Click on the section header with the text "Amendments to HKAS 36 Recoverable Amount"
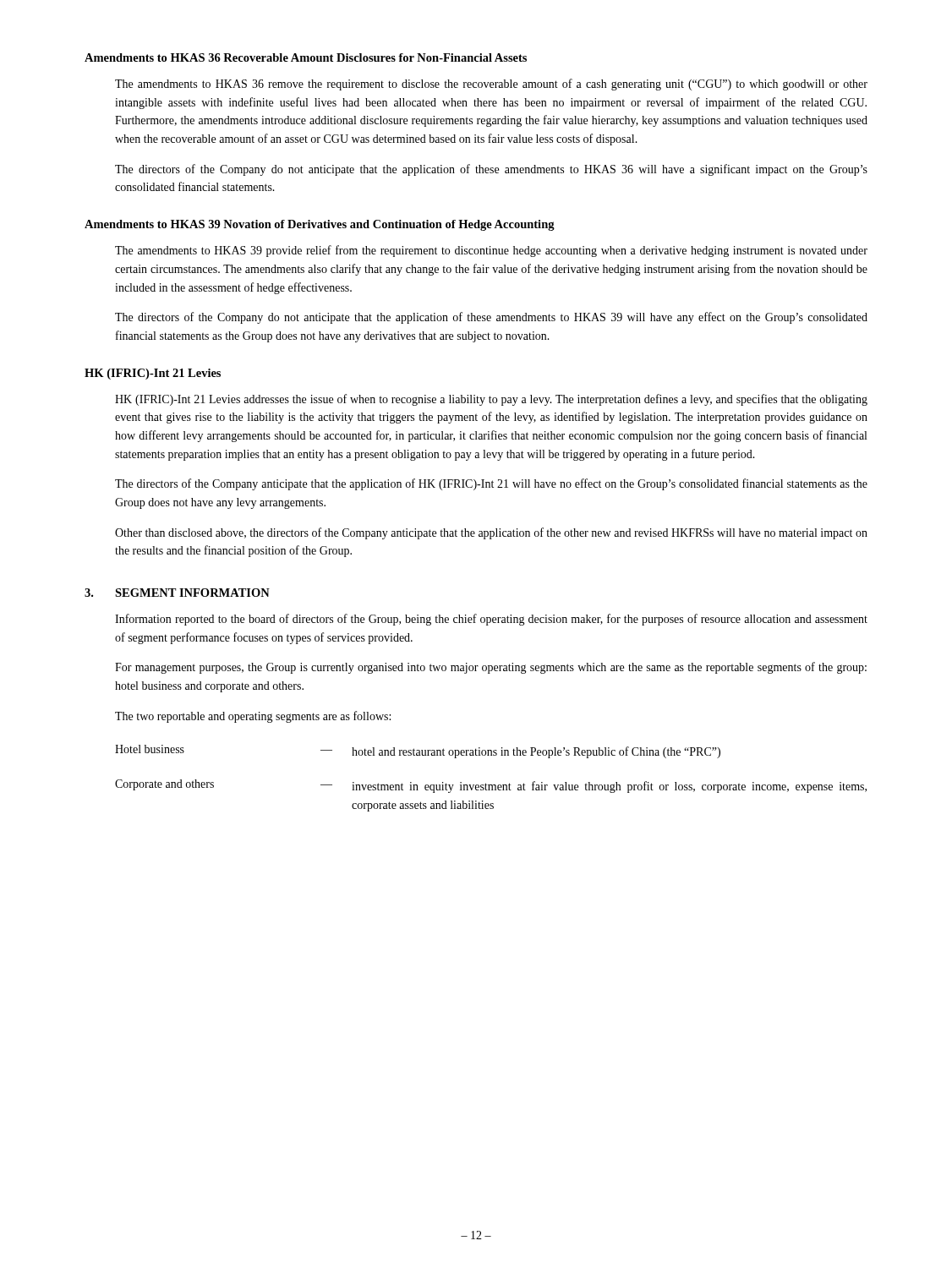This screenshot has width=952, height=1268. click(306, 58)
